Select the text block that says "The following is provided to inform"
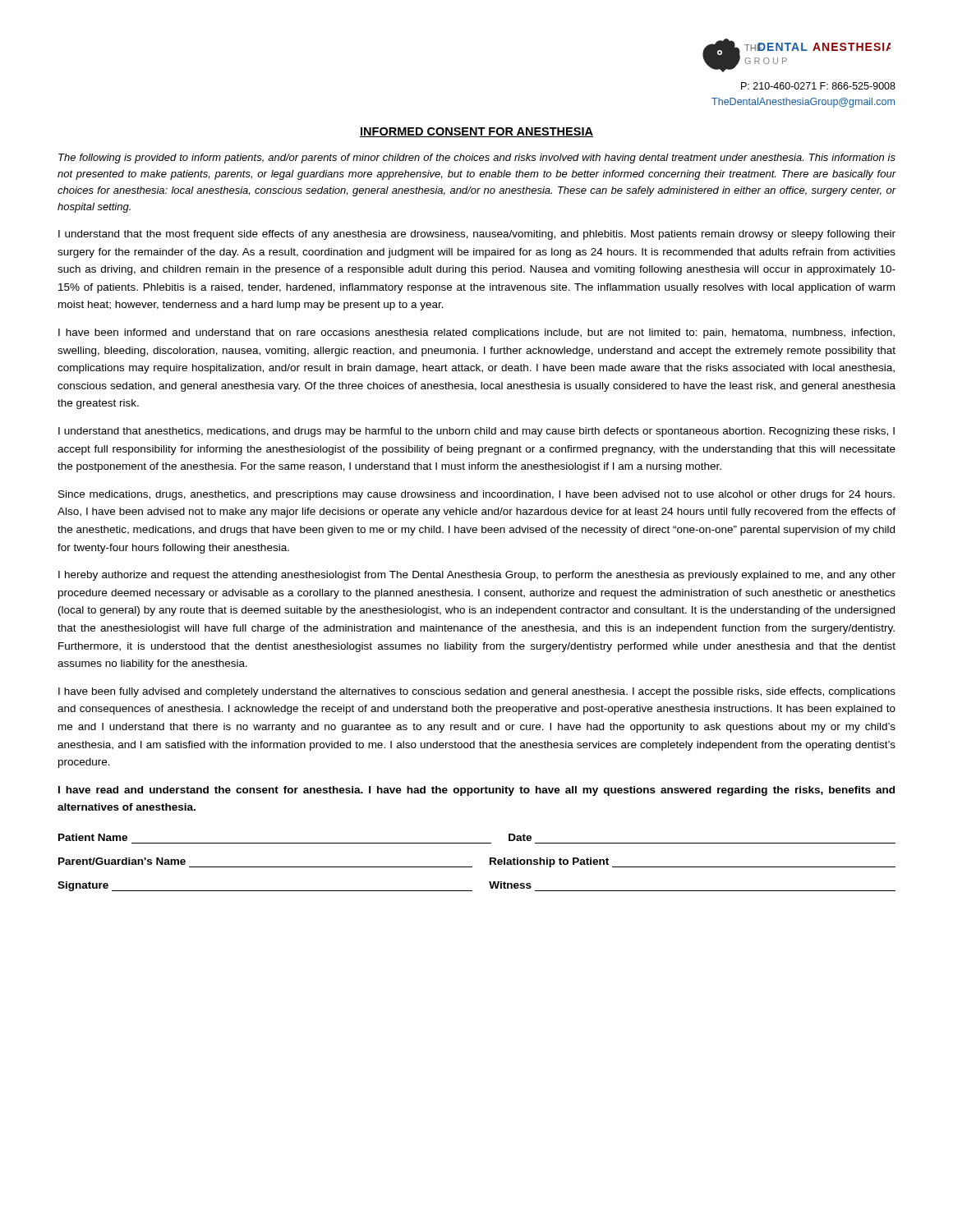 (x=476, y=182)
